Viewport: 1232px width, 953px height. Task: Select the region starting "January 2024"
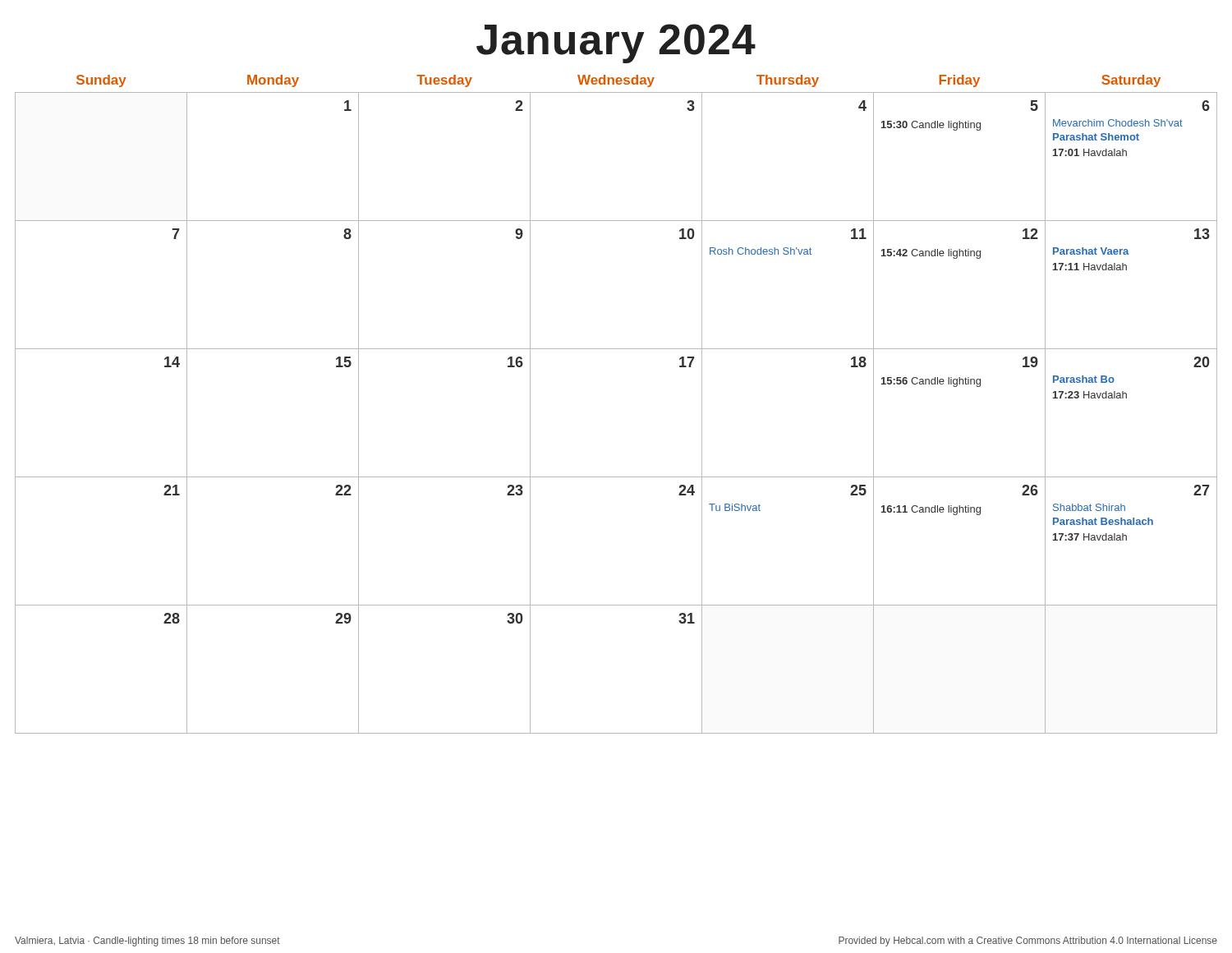click(x=616, y=39)
